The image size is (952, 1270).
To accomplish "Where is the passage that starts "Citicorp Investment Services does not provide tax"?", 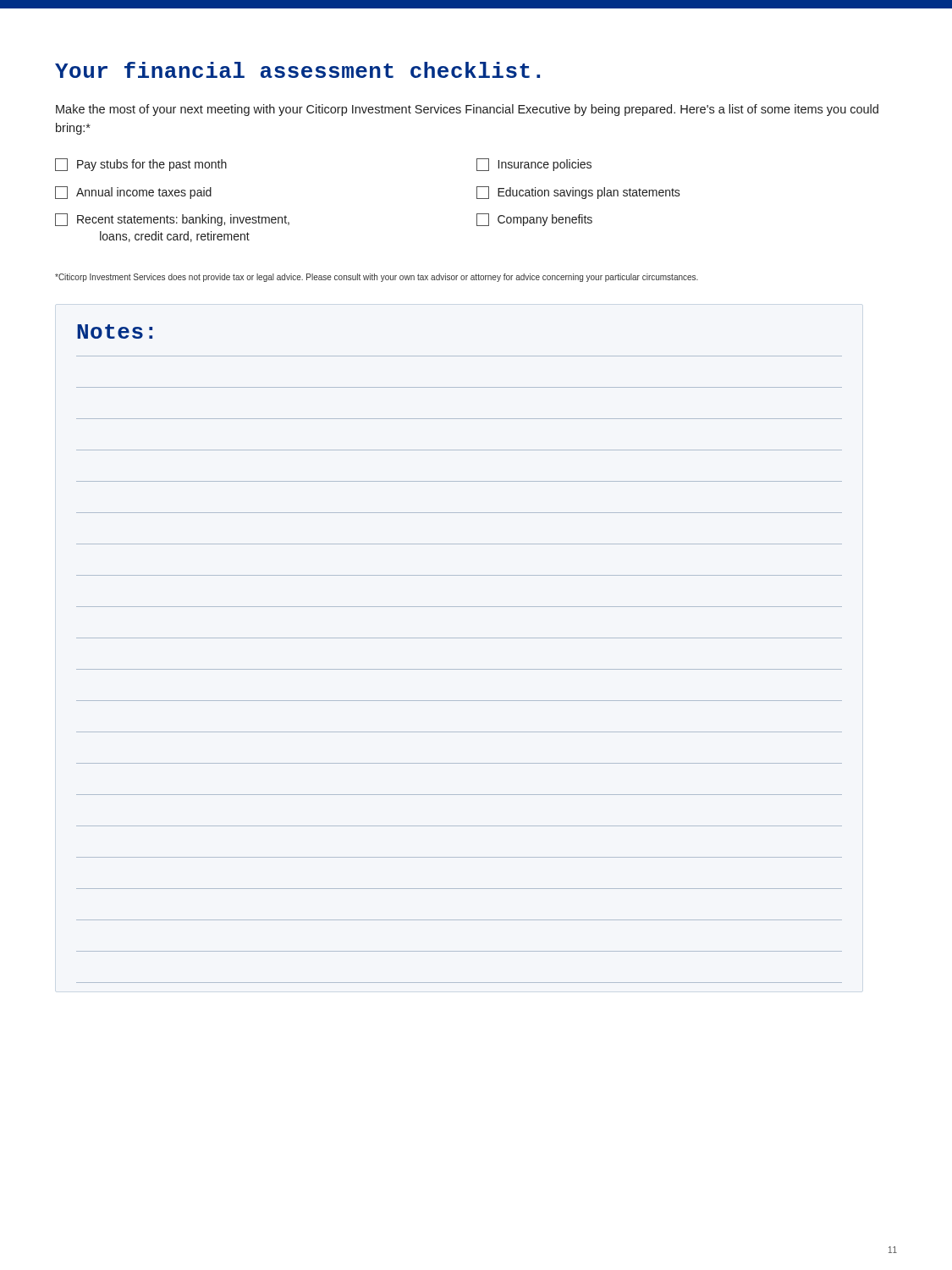I will pos(377,278).
